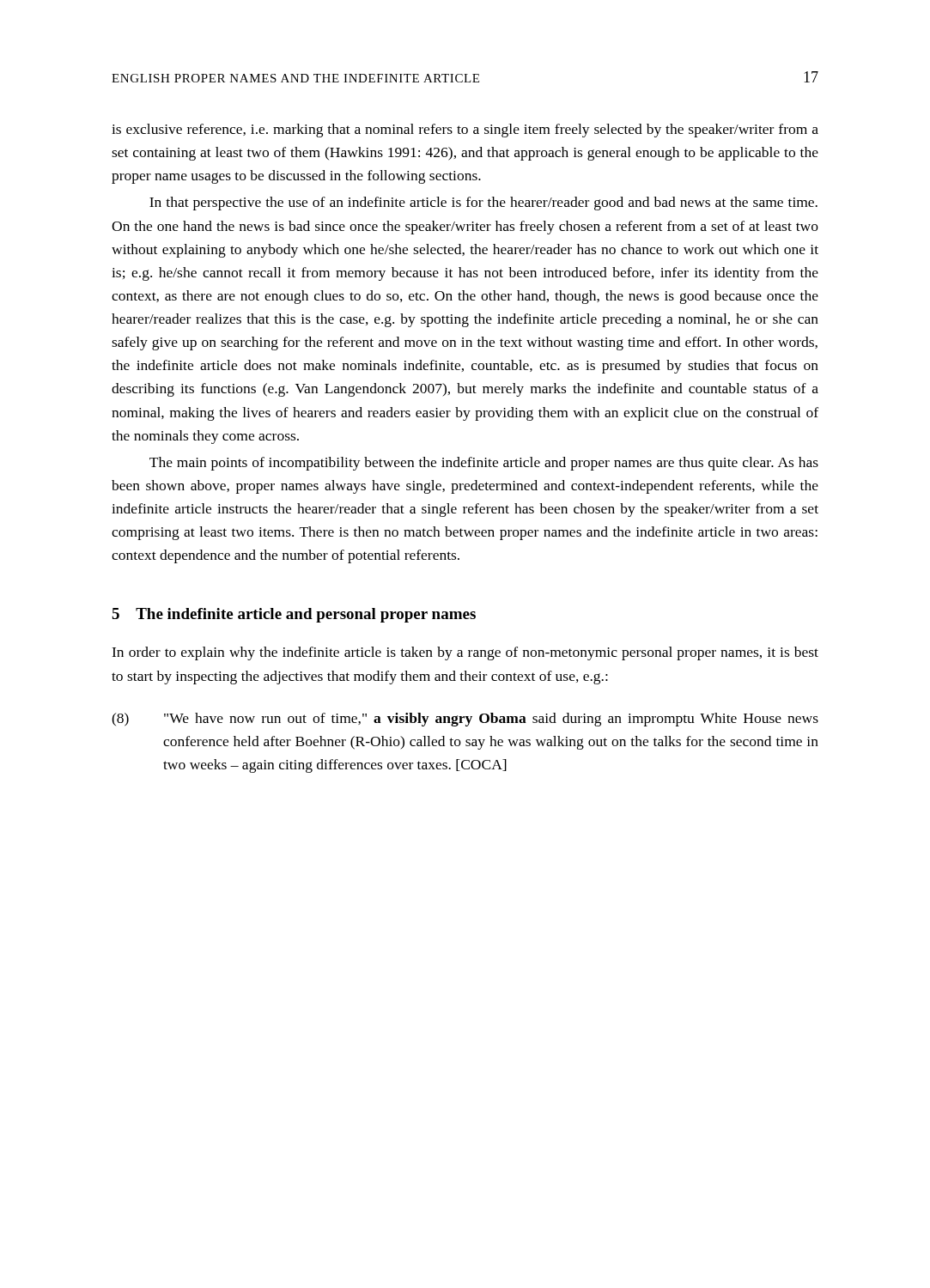Image resolution: width=930 pixels, height=1288 pixels.
Task: Navigate to the element starting "5 The indefinite article and personal proper"
Action: click(x=465, y=614)
